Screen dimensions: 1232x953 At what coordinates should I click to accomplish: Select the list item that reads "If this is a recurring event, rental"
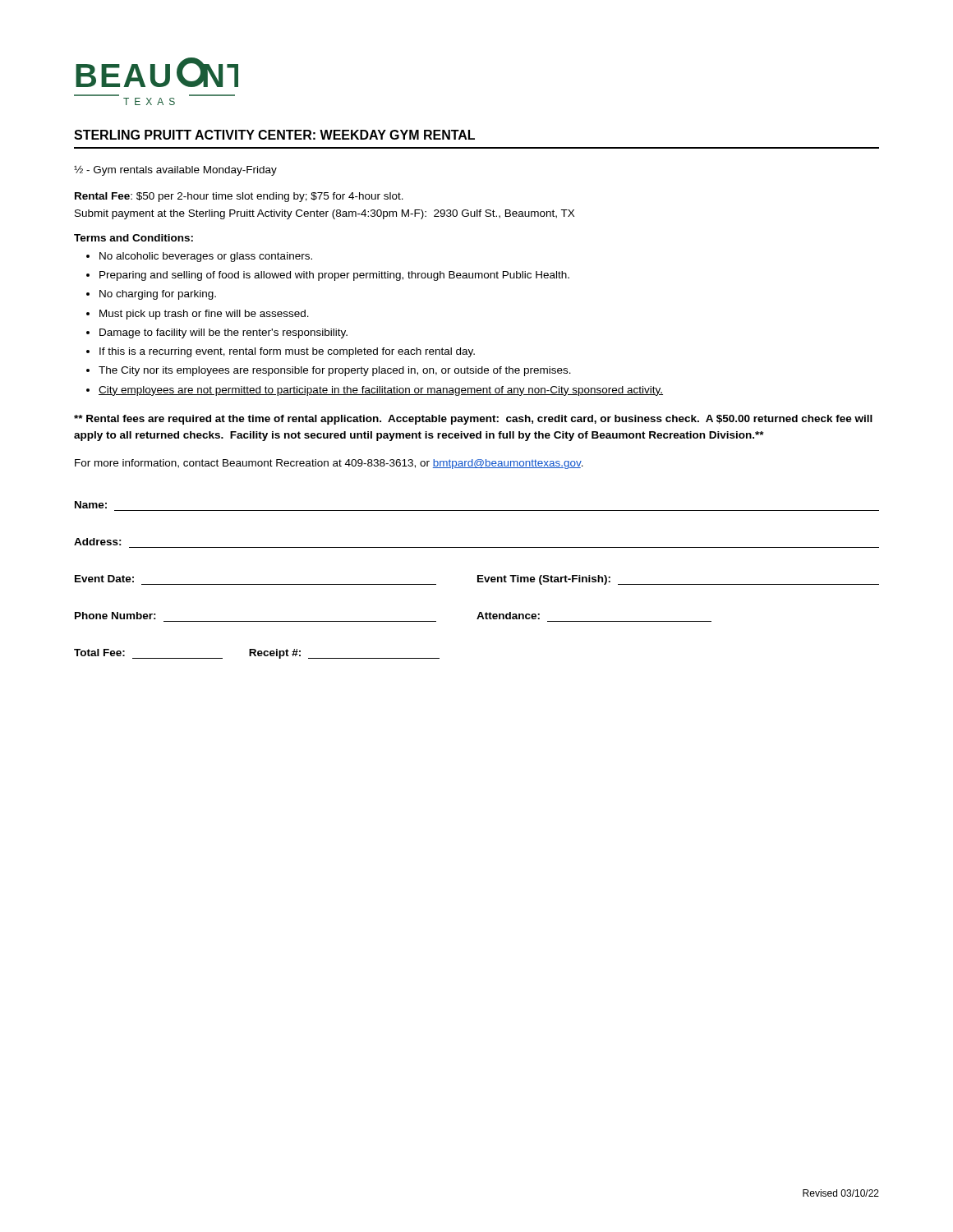tap(287, 351)
